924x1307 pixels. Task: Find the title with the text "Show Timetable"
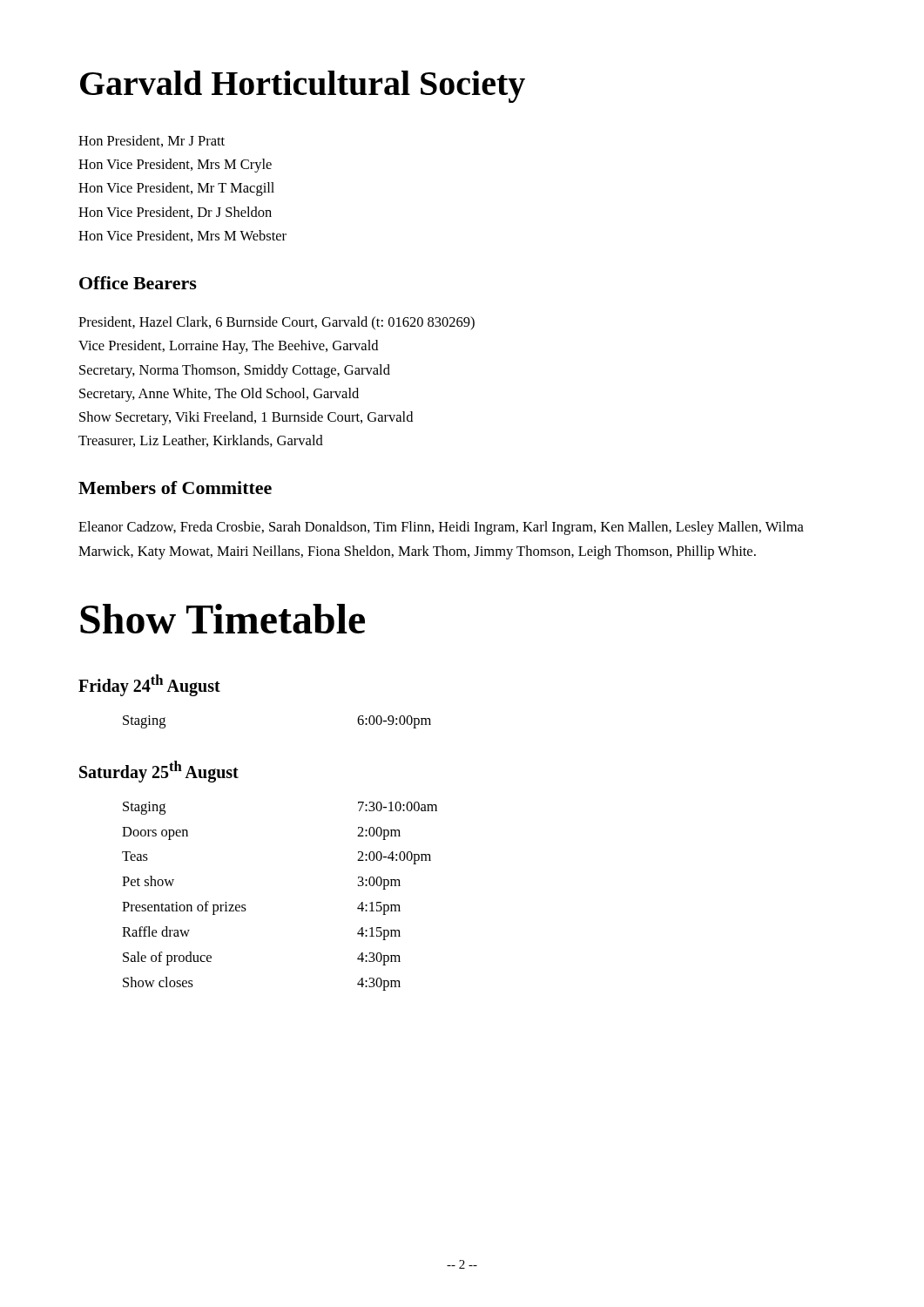tap(223, 619)
